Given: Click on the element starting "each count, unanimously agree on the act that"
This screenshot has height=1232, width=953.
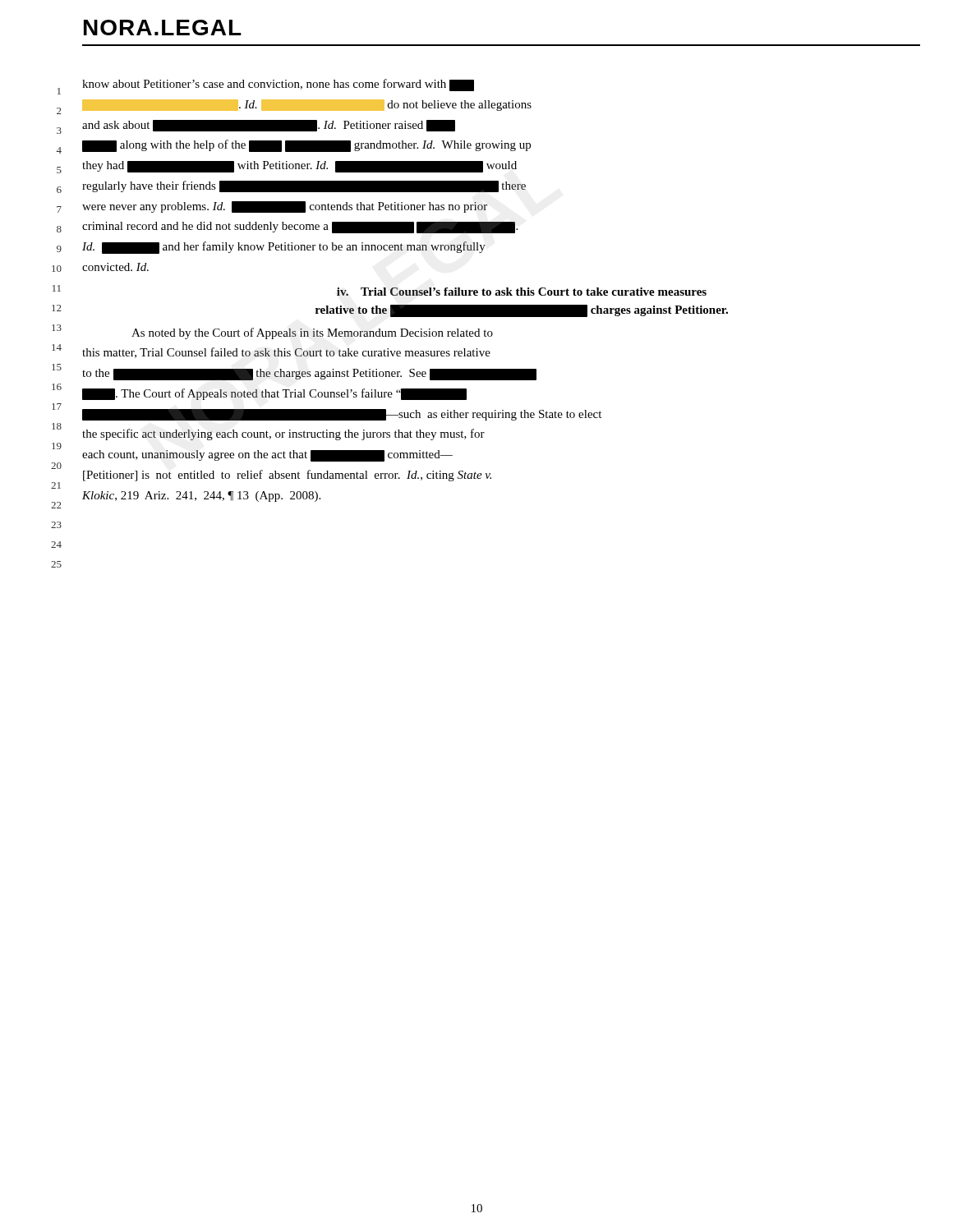Looking at the screenshot, I should [267, 456].
